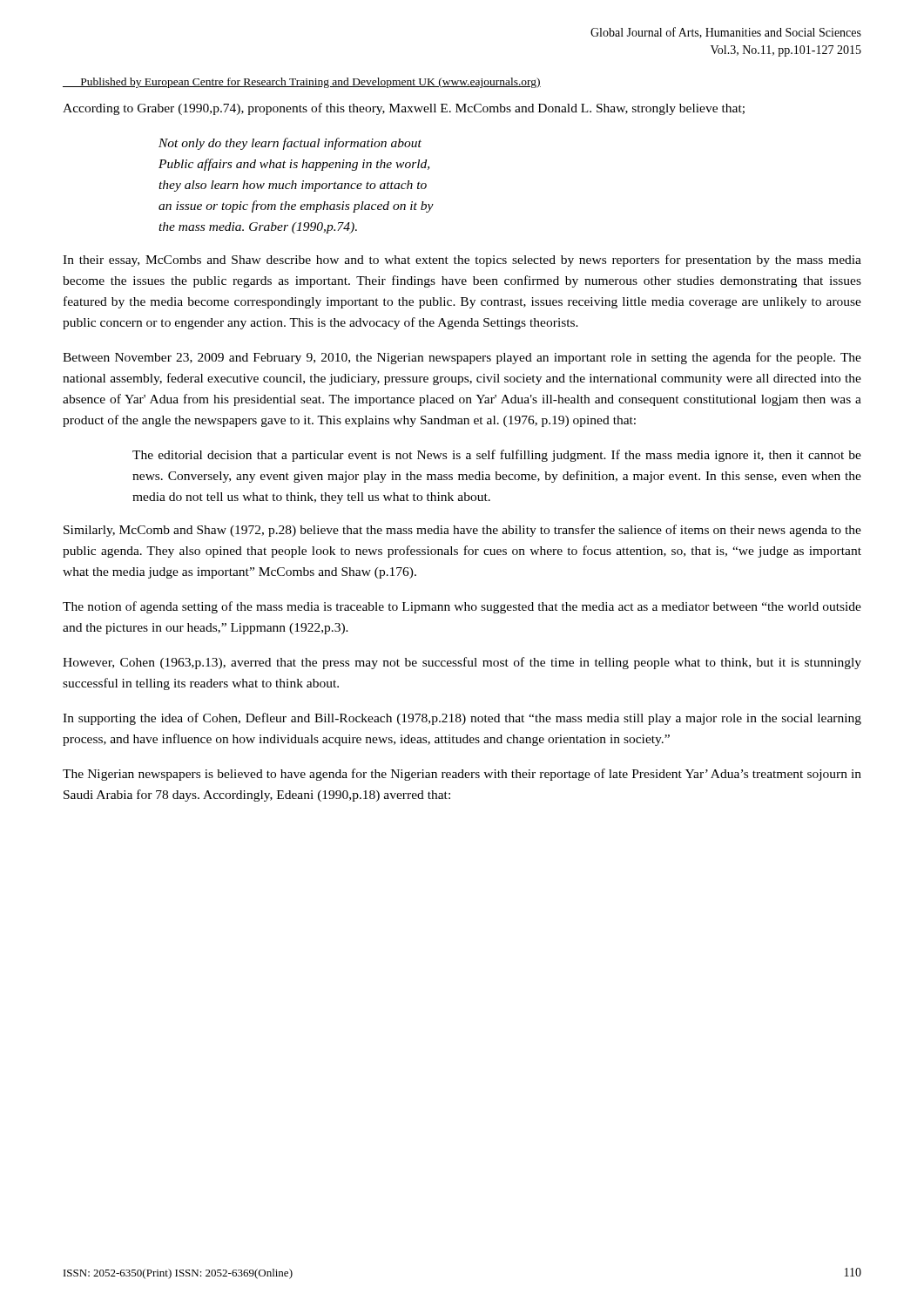Click the passage that begins "___Published by European Centre for"

click(x=302, y=81)
